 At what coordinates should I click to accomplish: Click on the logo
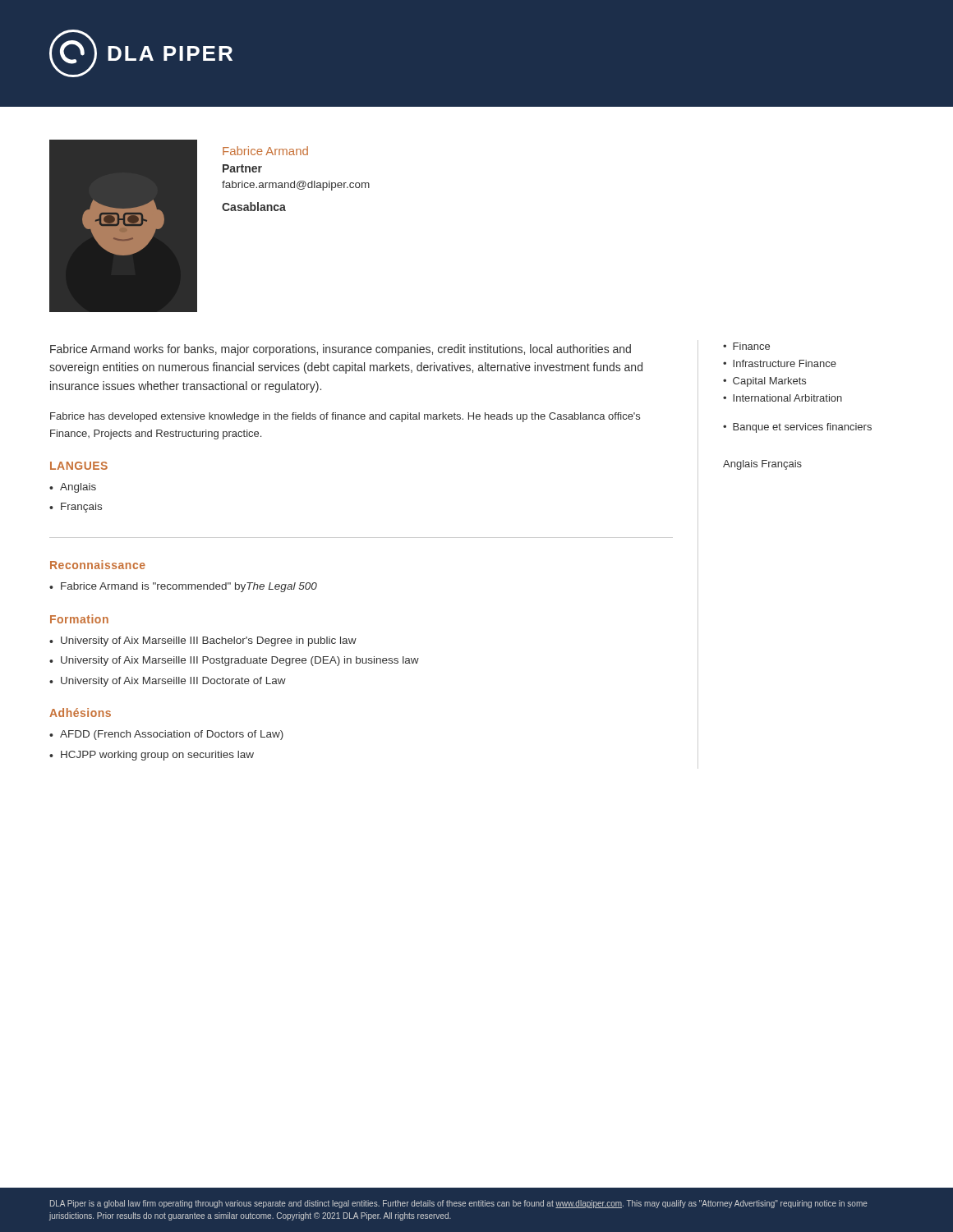[x=476, y=53]
